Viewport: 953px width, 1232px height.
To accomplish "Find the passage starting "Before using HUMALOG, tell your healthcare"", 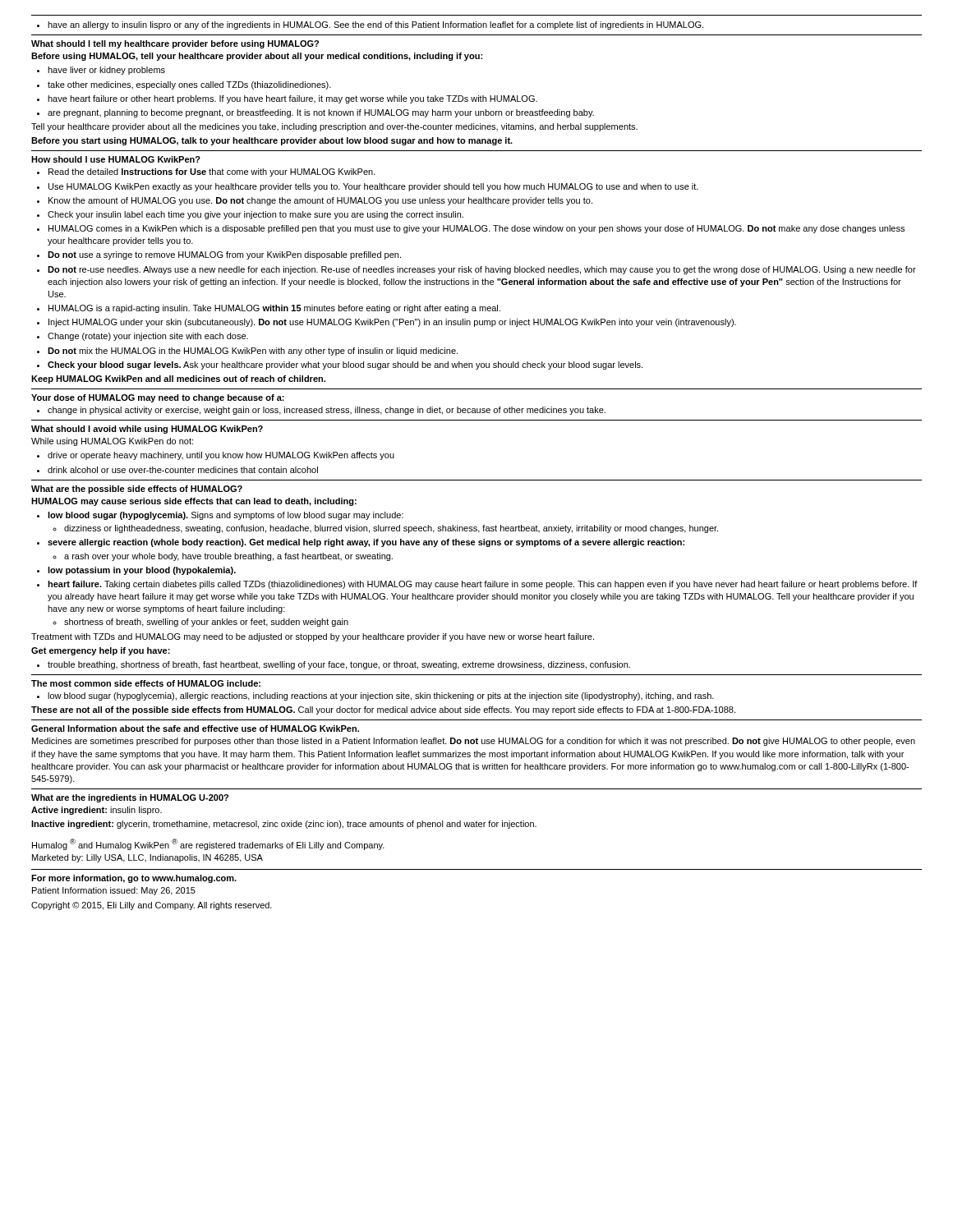I will (257, 56).
